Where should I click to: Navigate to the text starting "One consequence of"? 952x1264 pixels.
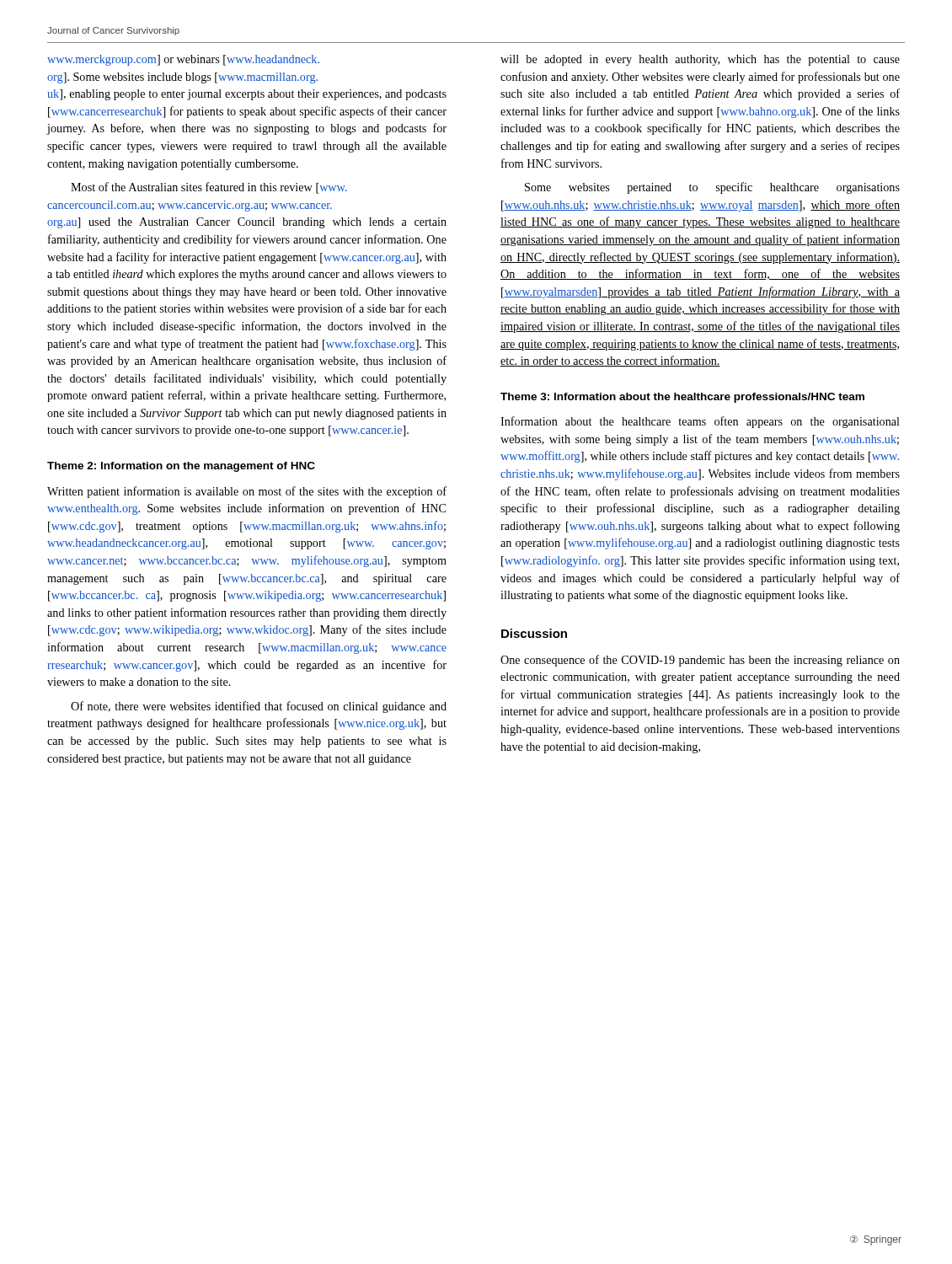[x=700, y=703]
